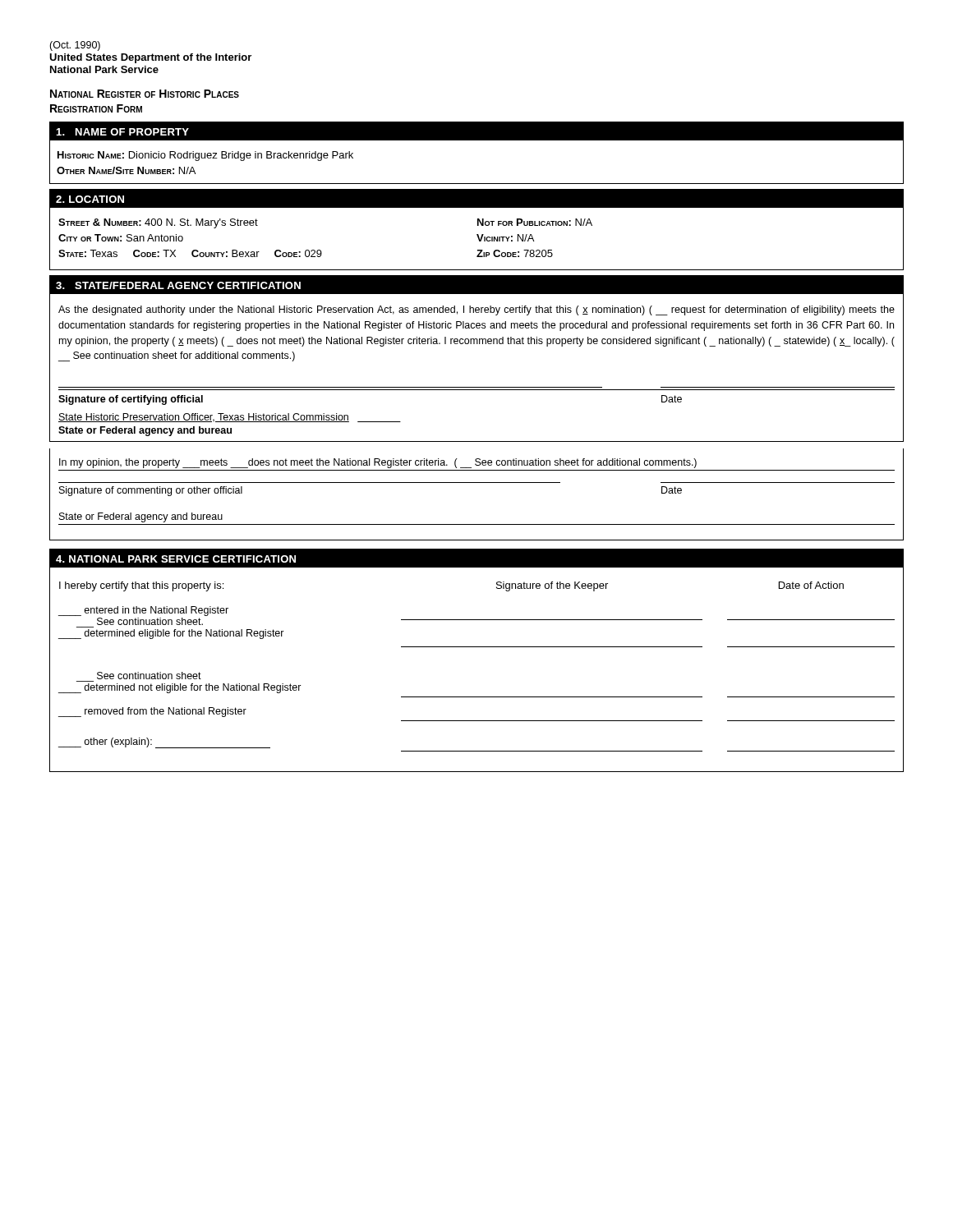This screenshot has width=953, height=1232.
Task: Point to the block beginning "I hereby certify that"
Action: pyautogui.click(x=145, y=586)
